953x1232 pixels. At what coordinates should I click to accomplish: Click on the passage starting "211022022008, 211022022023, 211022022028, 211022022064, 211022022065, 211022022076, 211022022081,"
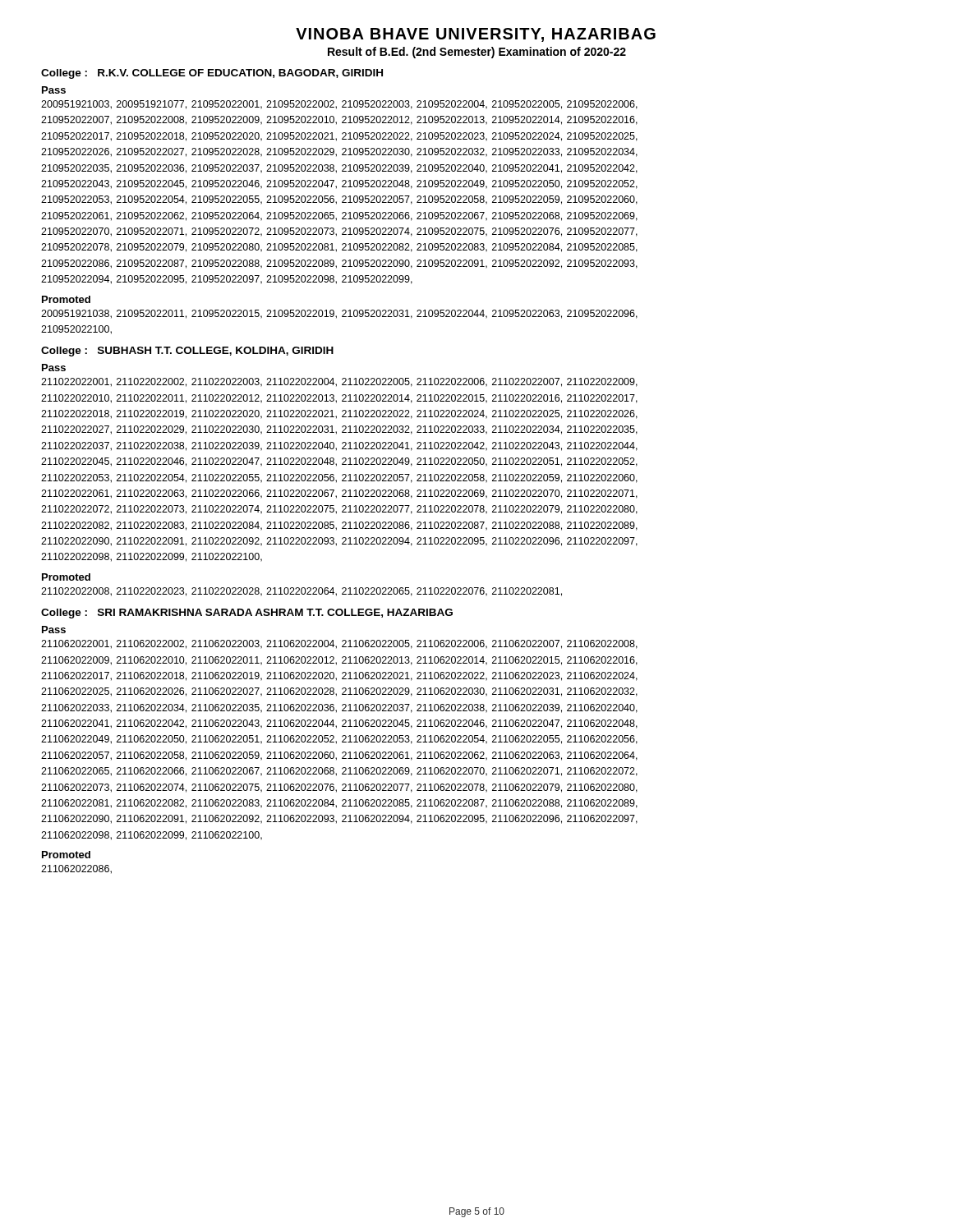[302, 591]
